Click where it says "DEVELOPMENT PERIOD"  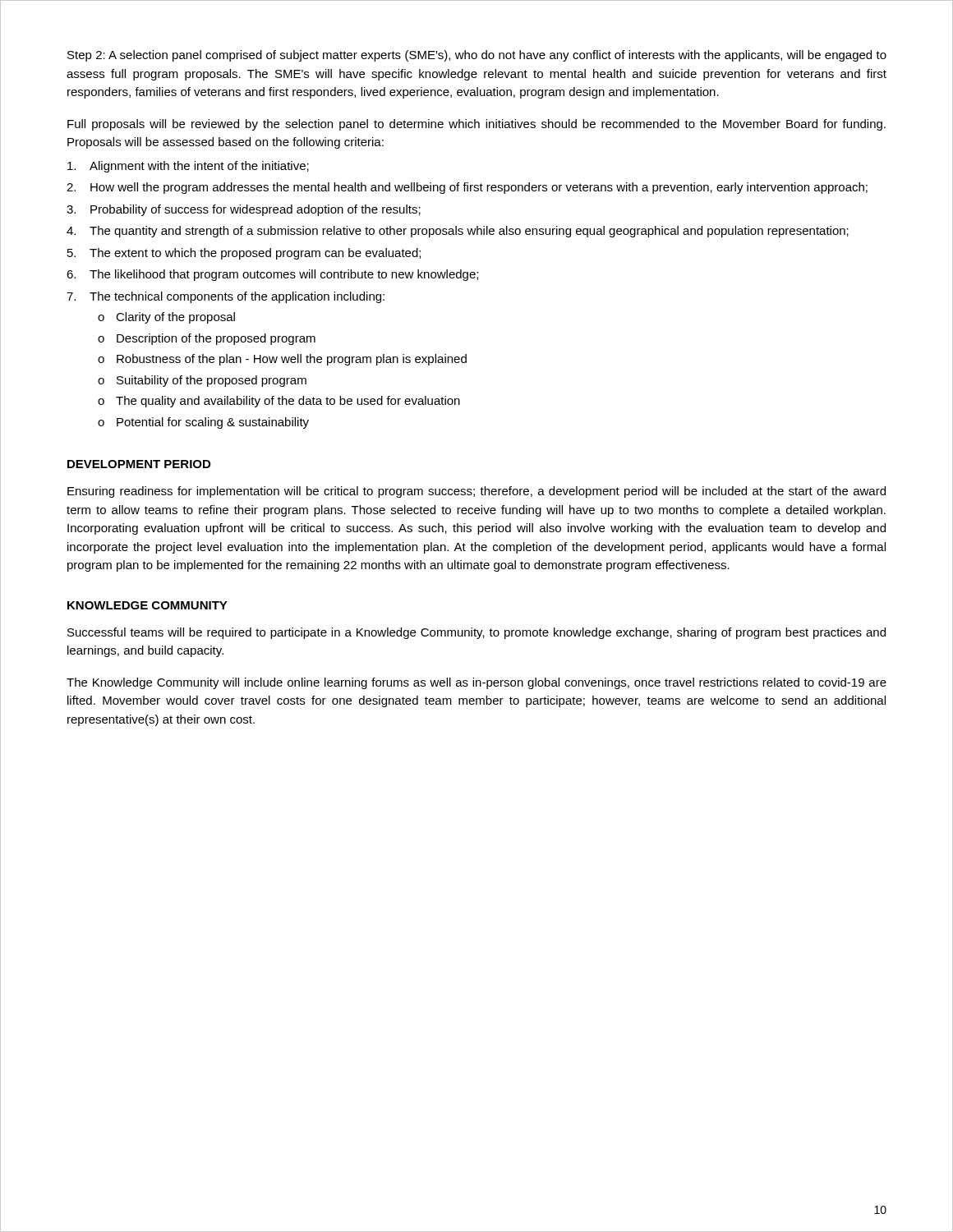139,464
